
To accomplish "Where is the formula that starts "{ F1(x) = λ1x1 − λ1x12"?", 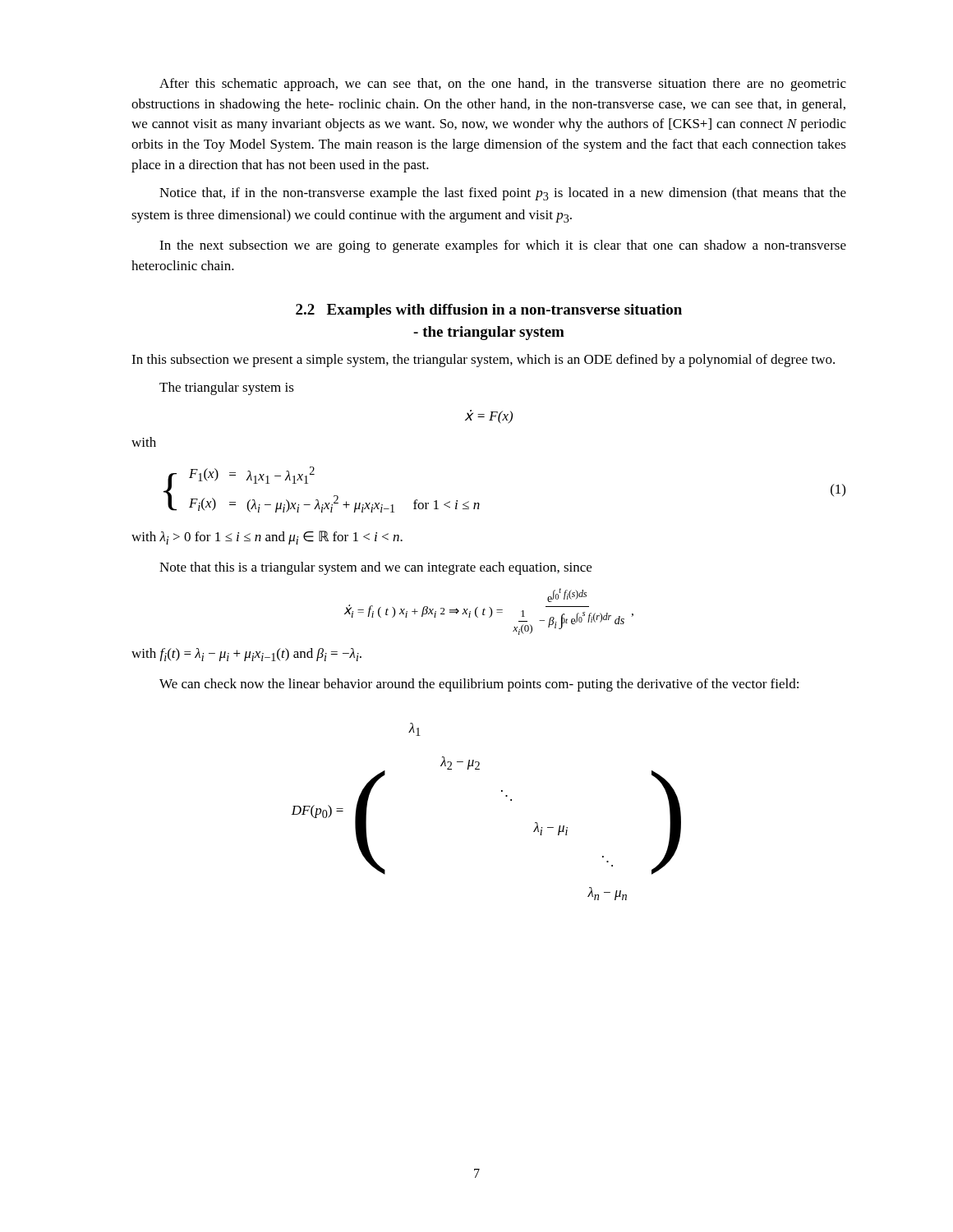I will tap(489, 490).
